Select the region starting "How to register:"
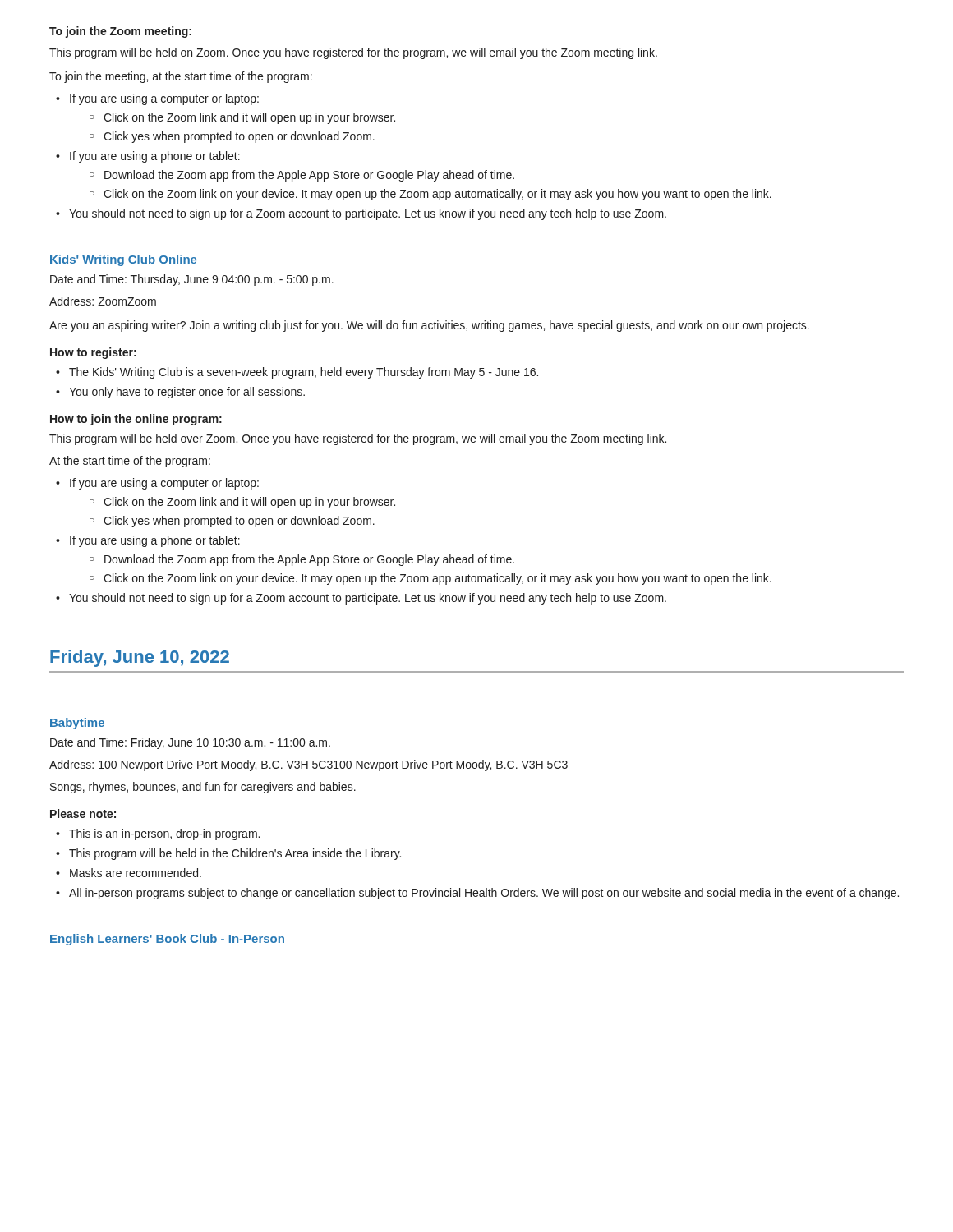The width and height of the screenshot is (953, 1232). (x=93, y=352)
